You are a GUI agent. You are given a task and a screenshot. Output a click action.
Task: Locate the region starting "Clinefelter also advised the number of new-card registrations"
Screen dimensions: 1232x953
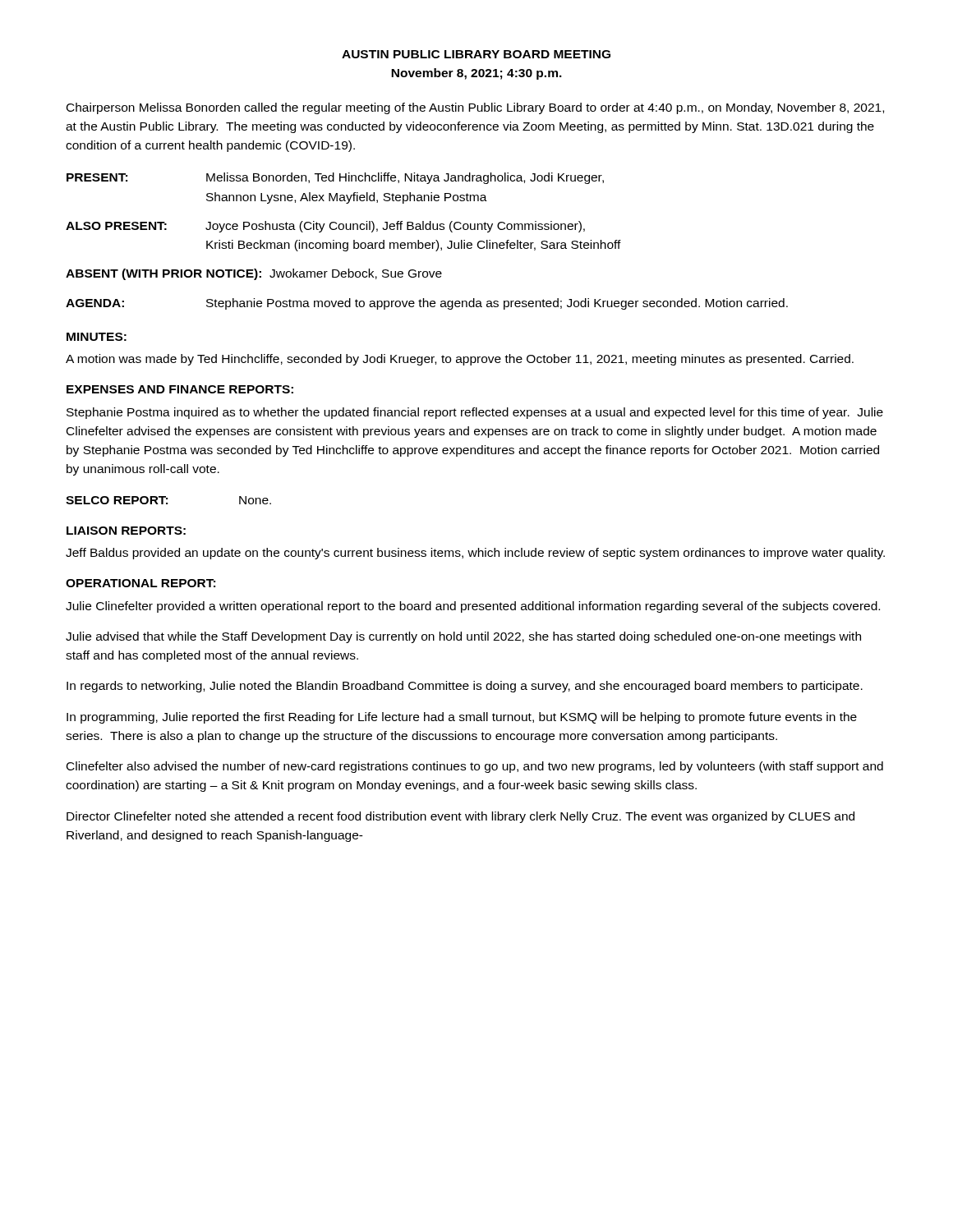[475, 775]
